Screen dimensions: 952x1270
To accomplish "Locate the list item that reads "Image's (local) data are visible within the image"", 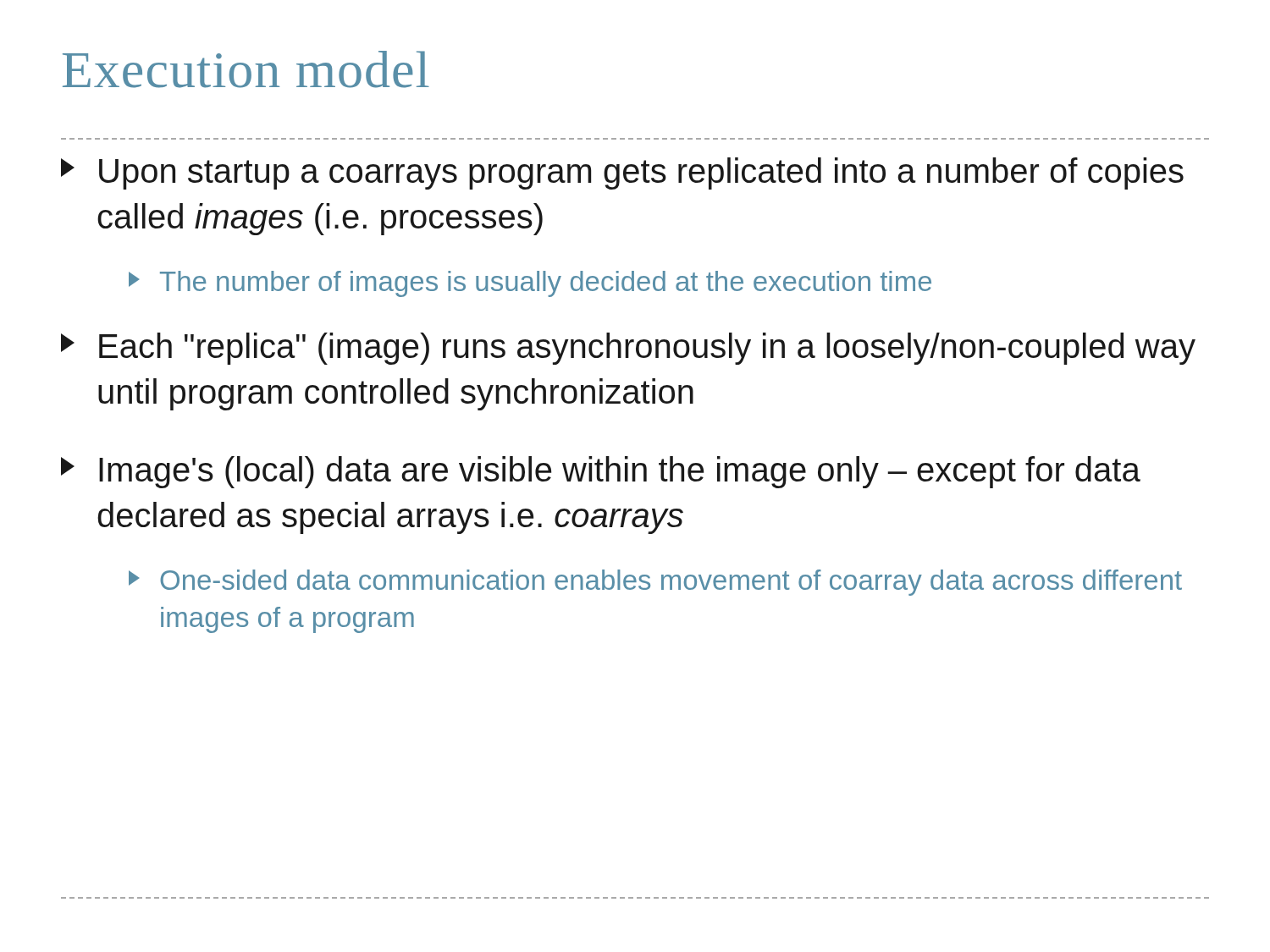I will point(635,492).
